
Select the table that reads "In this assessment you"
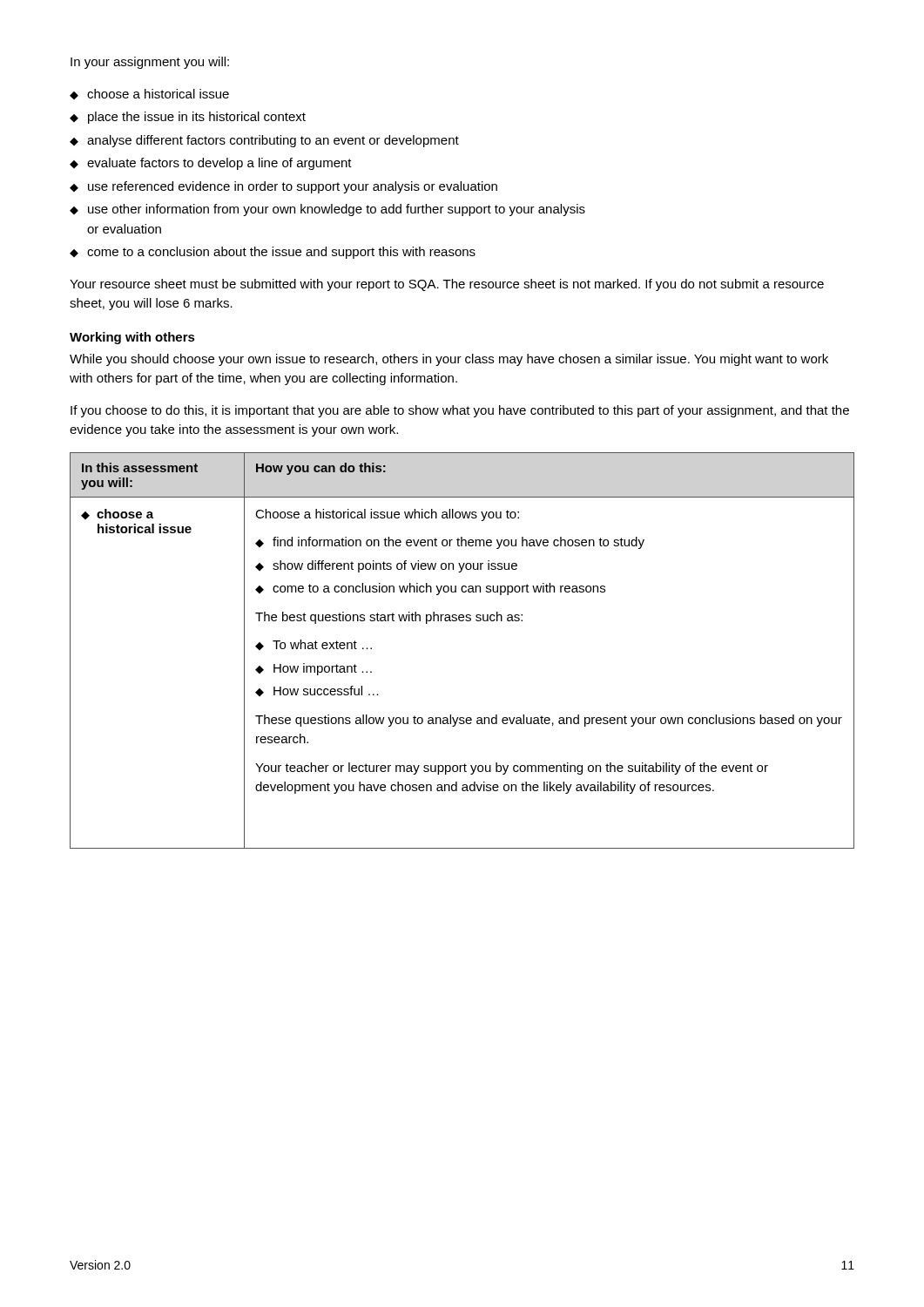(462, 650)
